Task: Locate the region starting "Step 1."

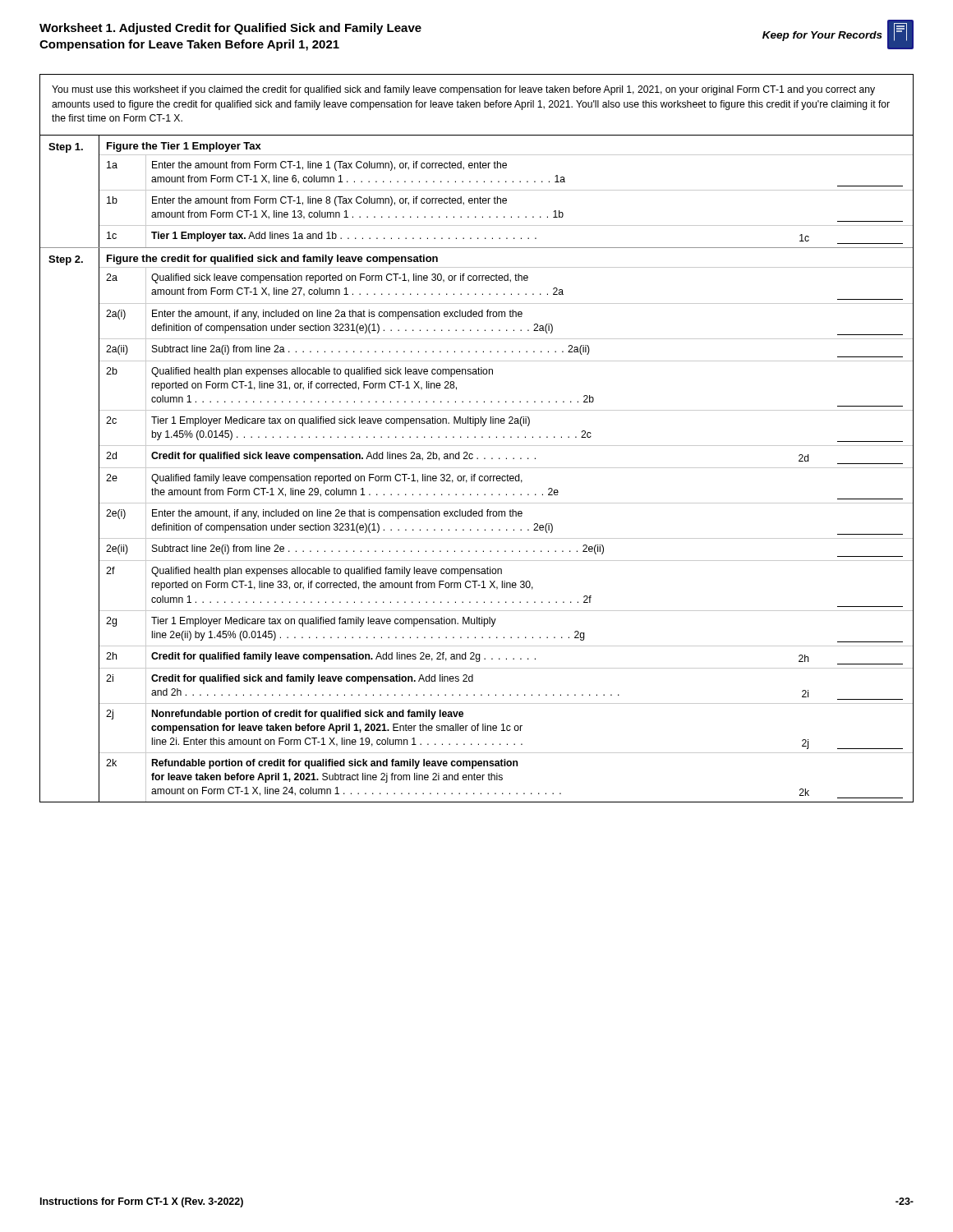Action: click(x=66, y=147)
